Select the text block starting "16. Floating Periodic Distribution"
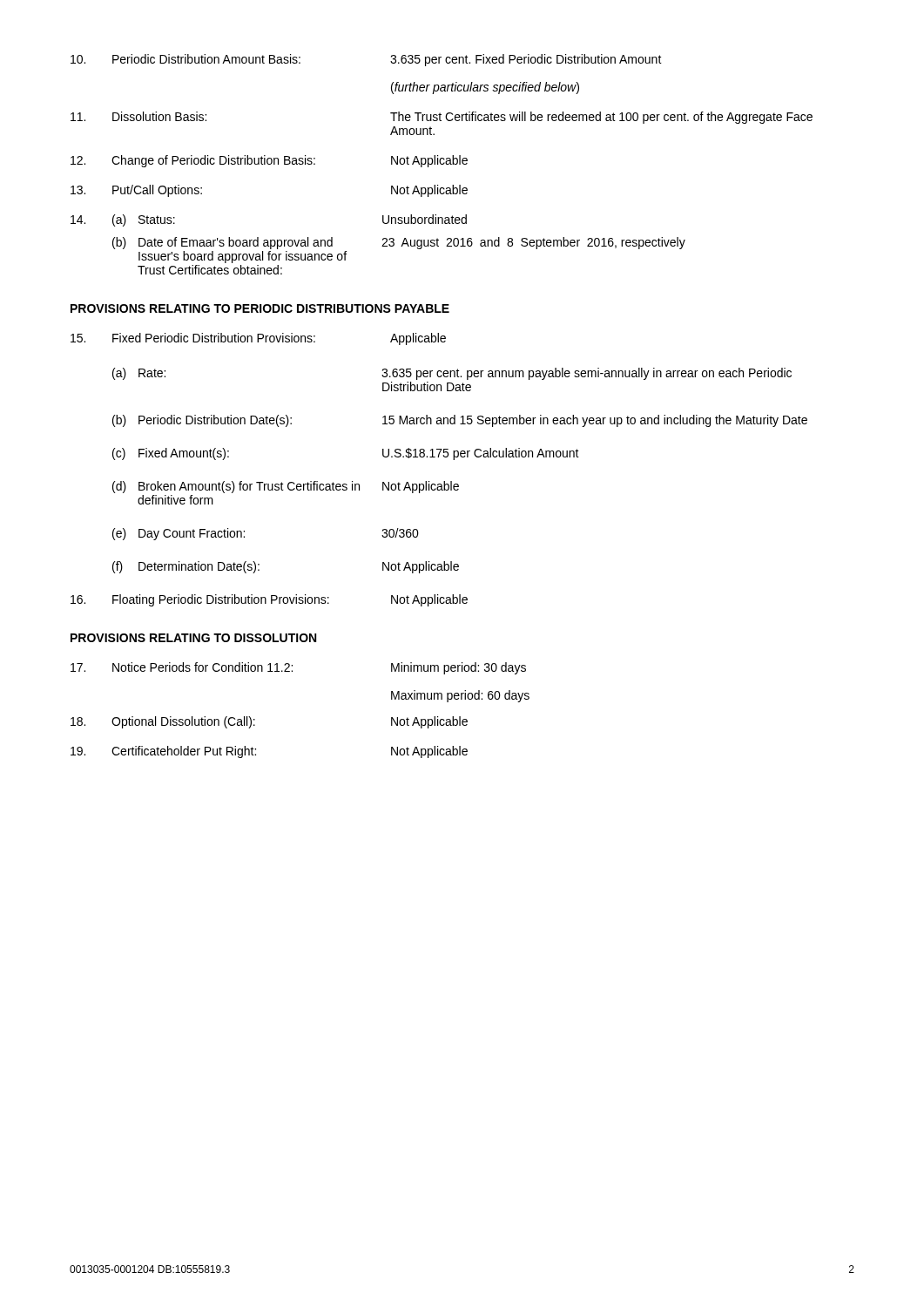This screenshot has height=1307, width=924. 462,599
